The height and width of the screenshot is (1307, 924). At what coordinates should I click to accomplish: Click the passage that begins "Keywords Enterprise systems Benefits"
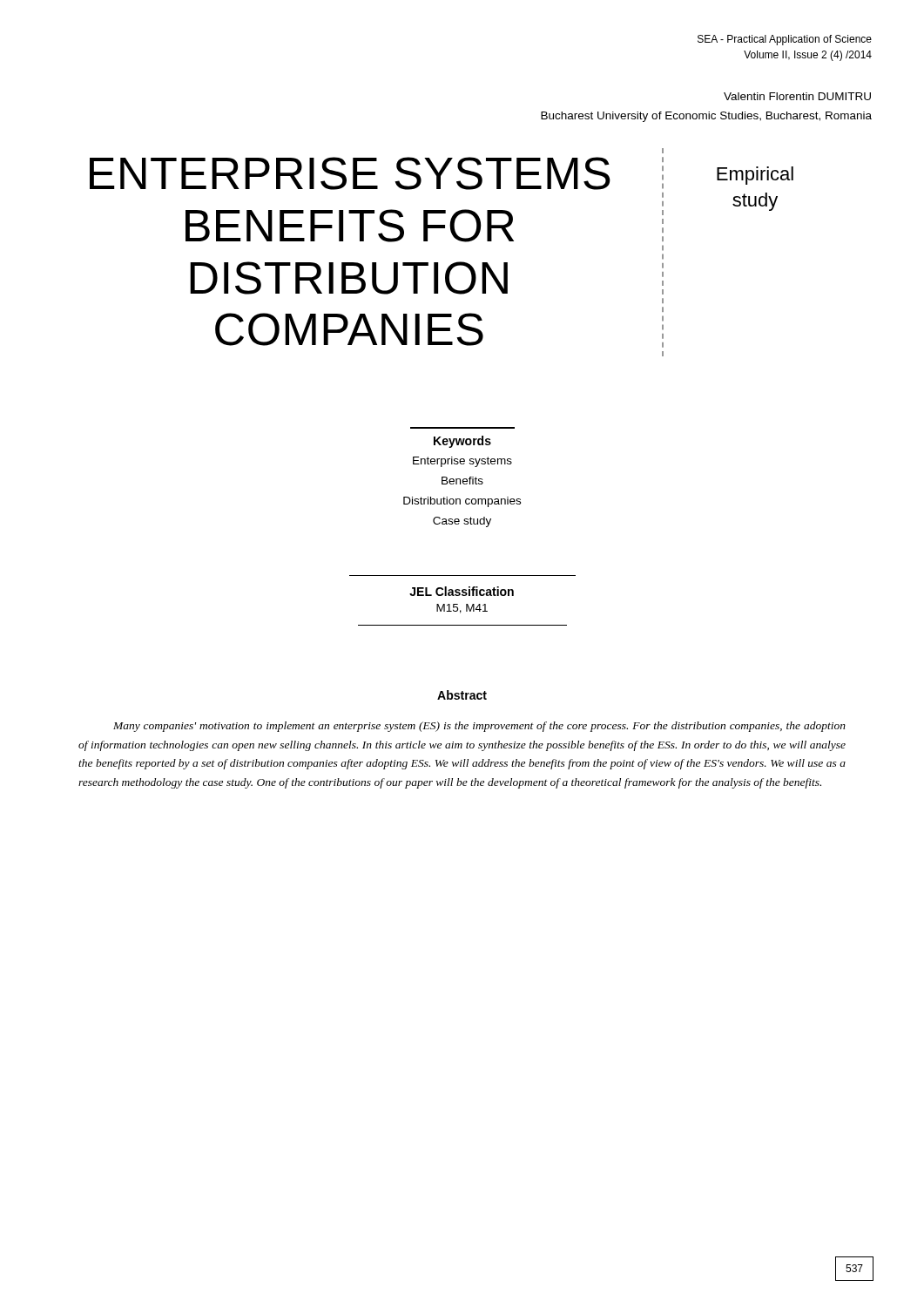click(x=462, y=479)
